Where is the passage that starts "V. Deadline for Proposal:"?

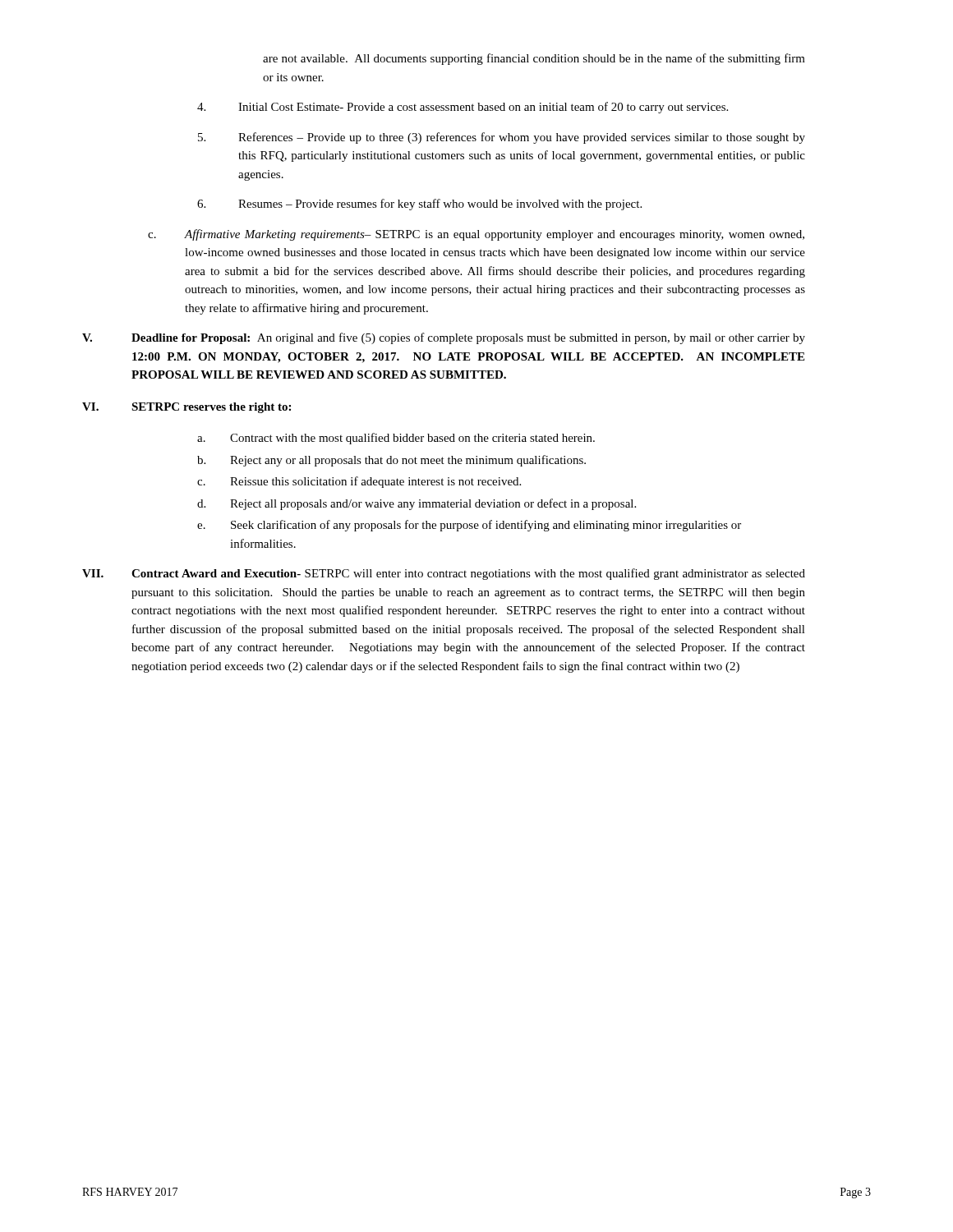(444, 356)
